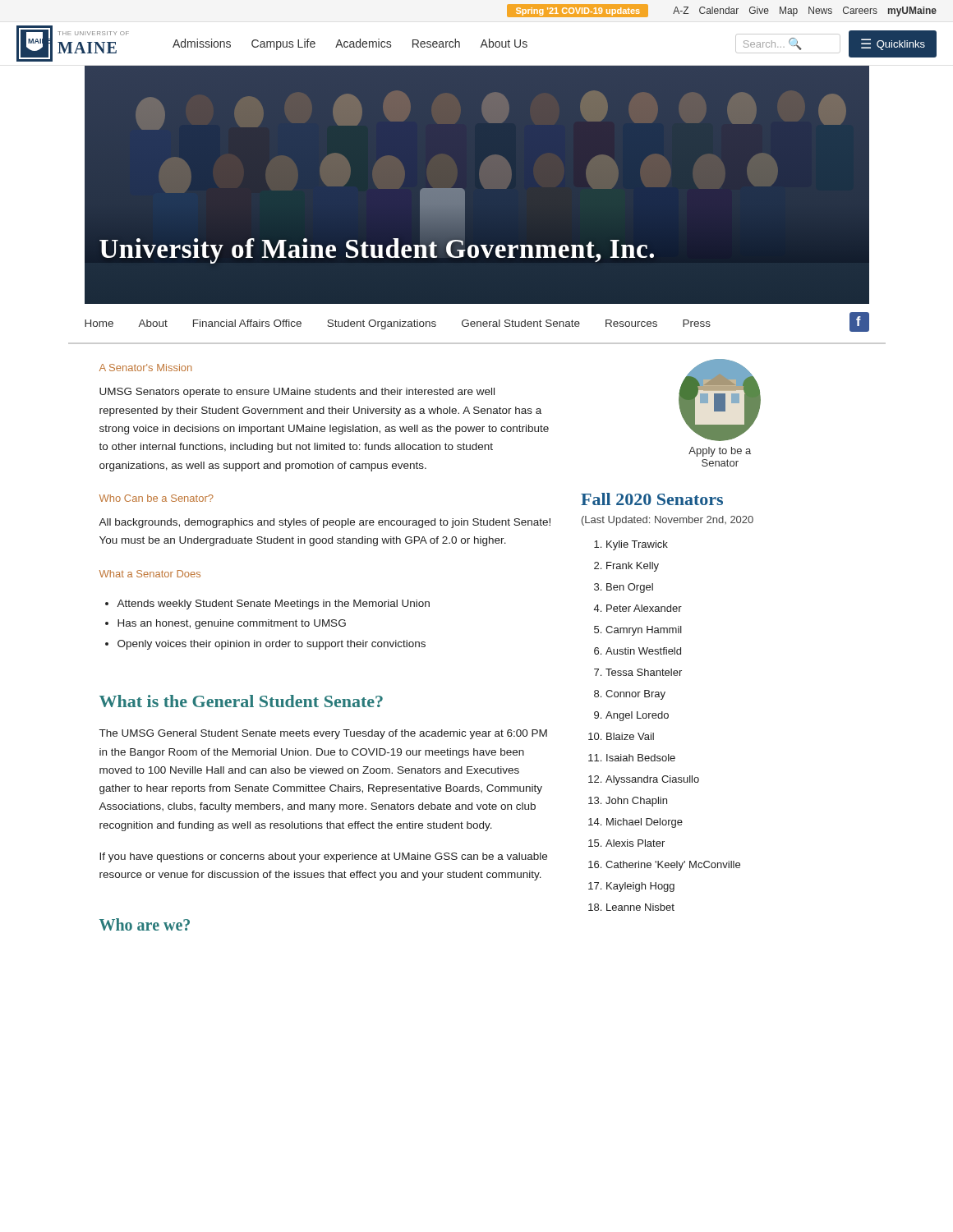Click on the list item containing "Attends weekly Student Senate Meetings"
The height and width of the screenshot is (1232, 953).
(x=326, y=624)
